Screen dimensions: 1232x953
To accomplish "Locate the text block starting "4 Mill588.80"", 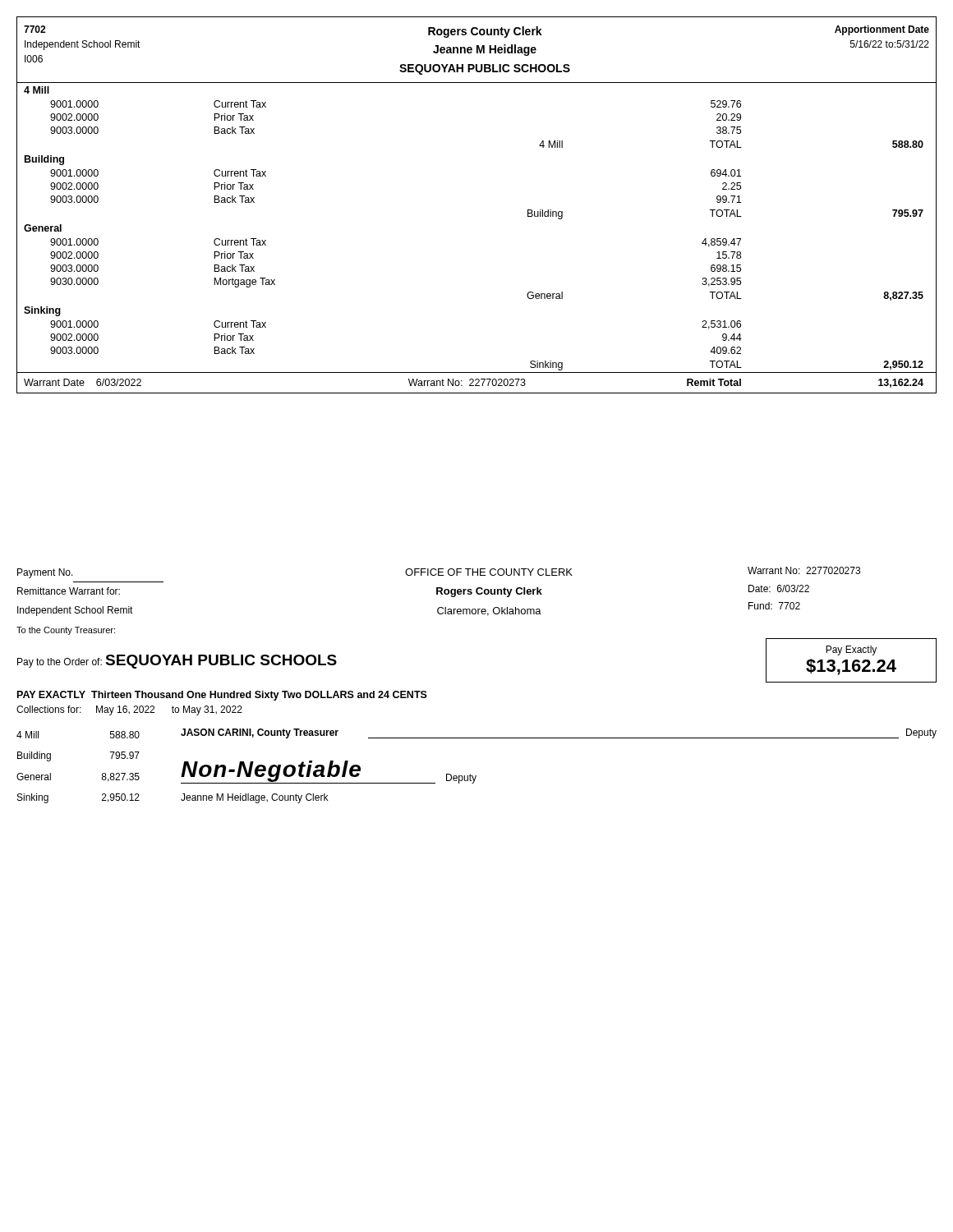I will [28, 736].
